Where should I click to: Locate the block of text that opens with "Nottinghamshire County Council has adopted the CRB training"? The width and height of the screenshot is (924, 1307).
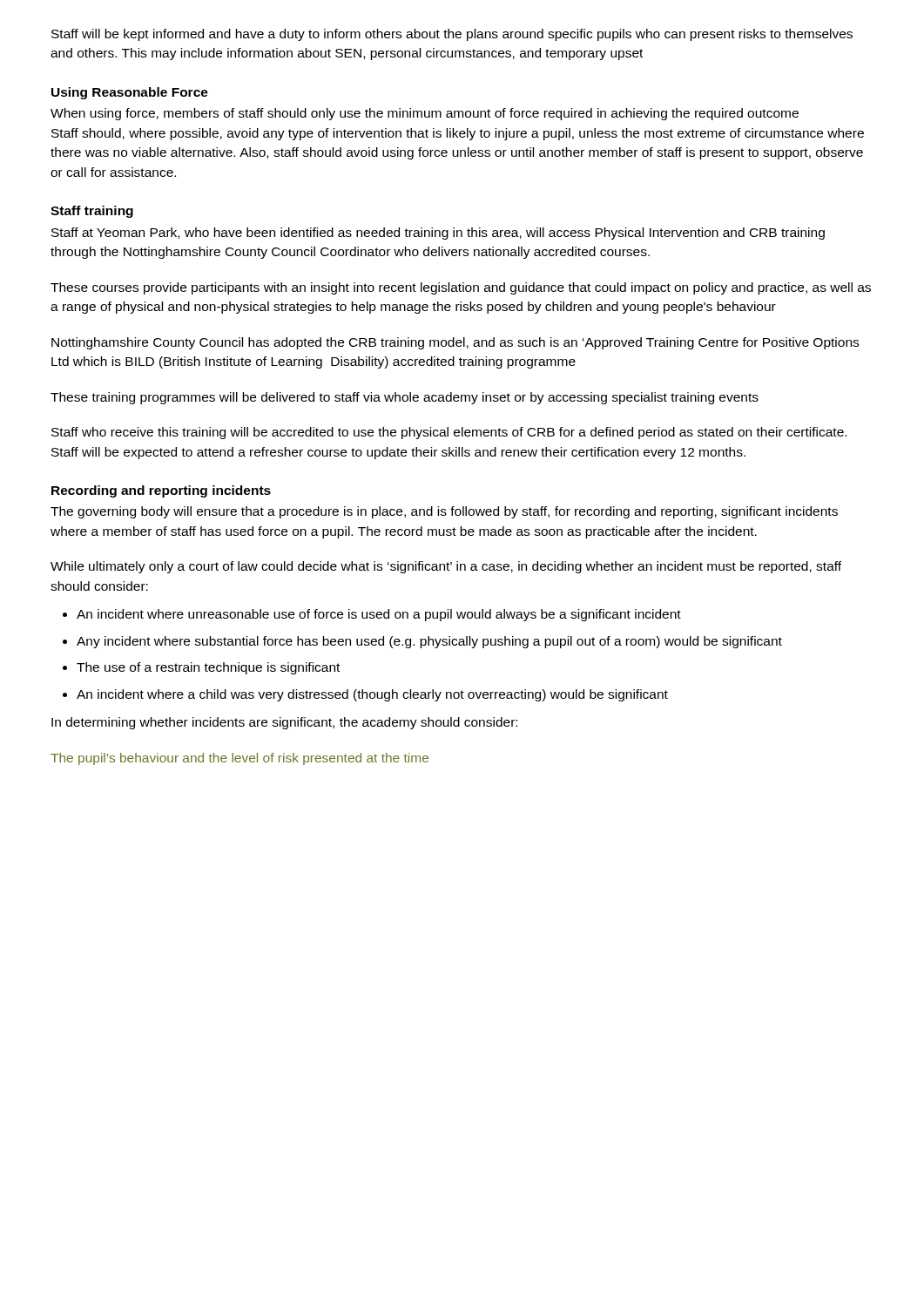coord(455,351)
